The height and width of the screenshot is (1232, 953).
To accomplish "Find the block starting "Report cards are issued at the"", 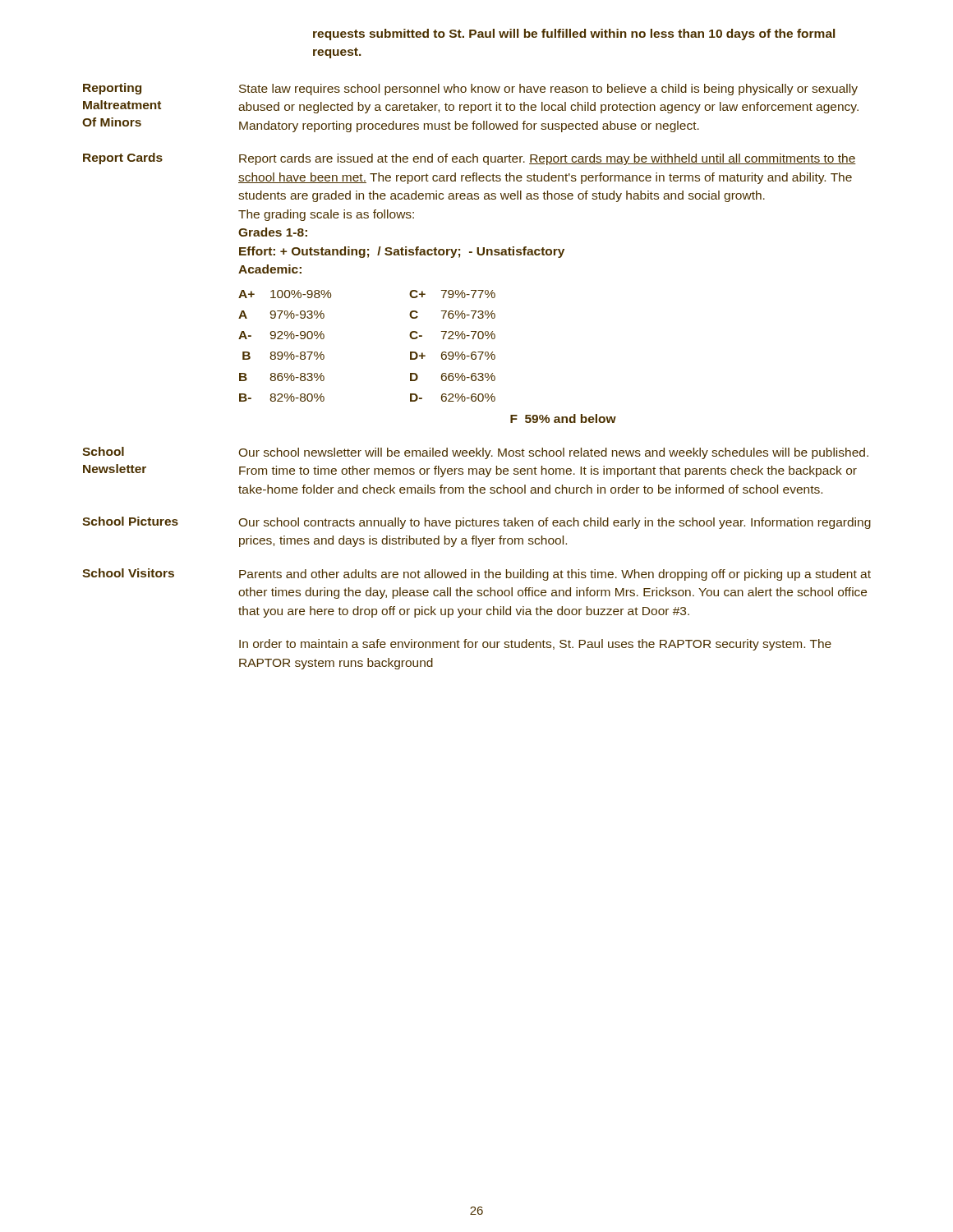I will [x=548, y=159].
